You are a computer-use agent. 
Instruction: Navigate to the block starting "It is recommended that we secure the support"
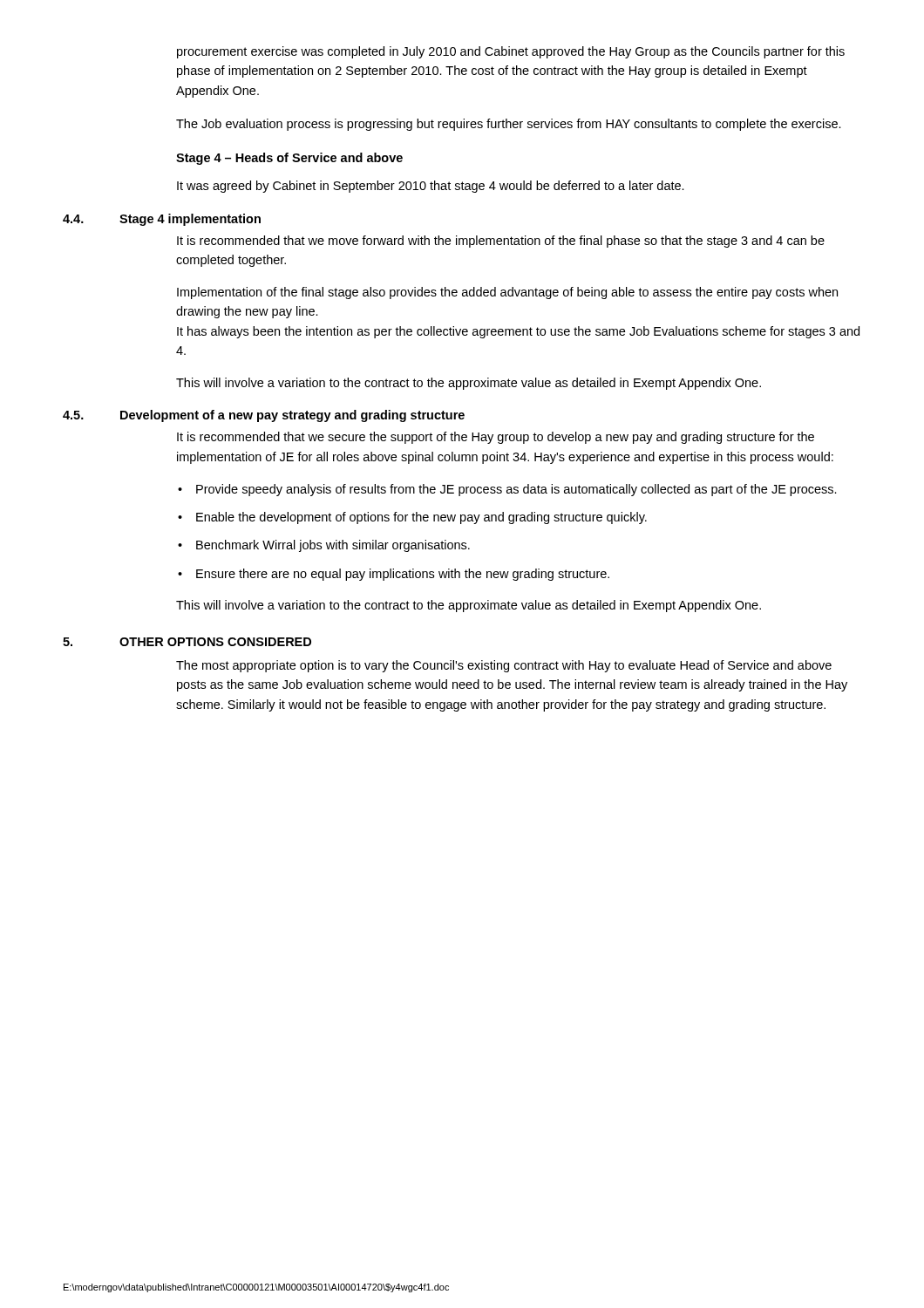pos(505,447)
